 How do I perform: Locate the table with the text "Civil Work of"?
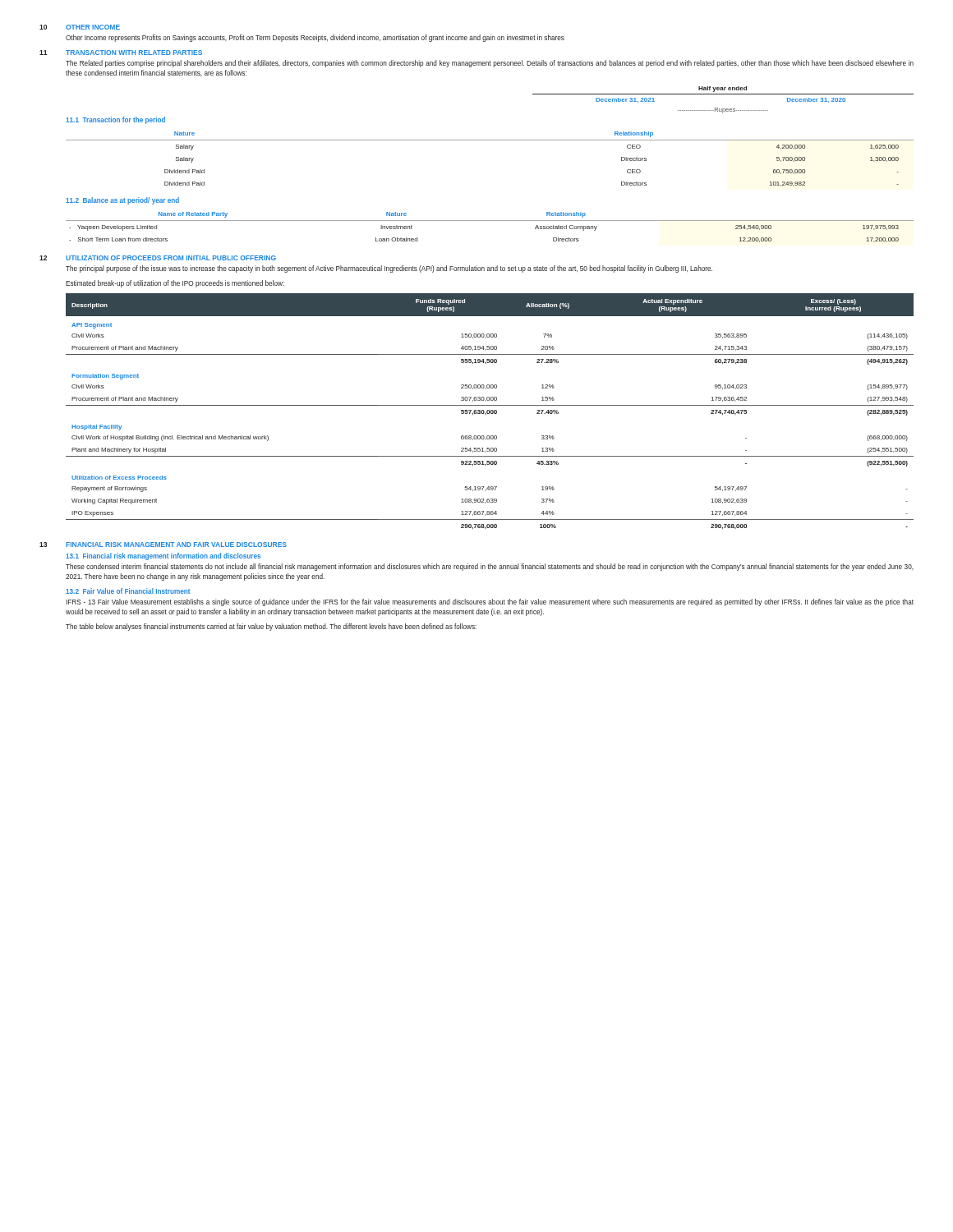click(x=490, y=413)
